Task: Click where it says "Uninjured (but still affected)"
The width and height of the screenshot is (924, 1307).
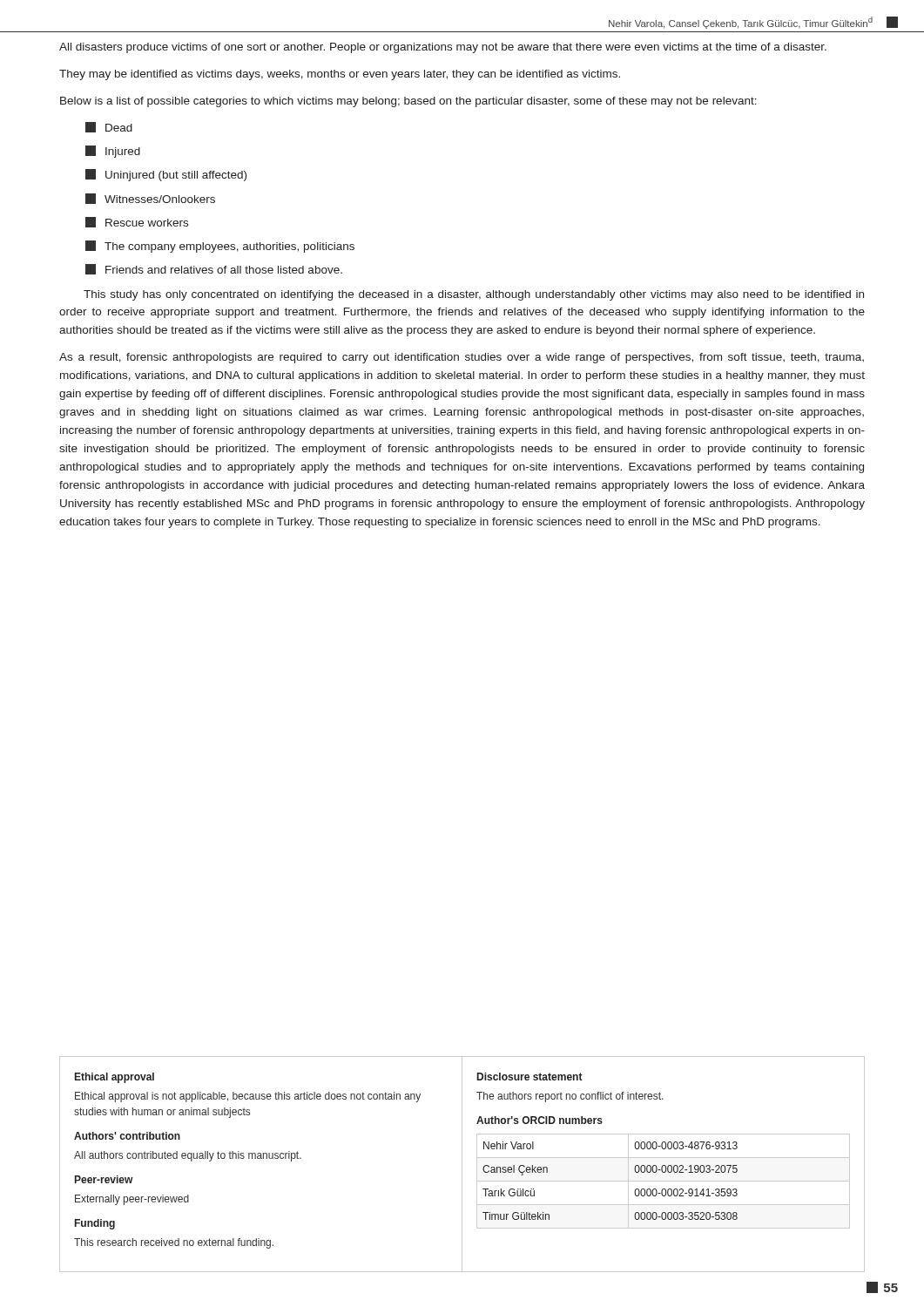Action: tap(166, 175)
